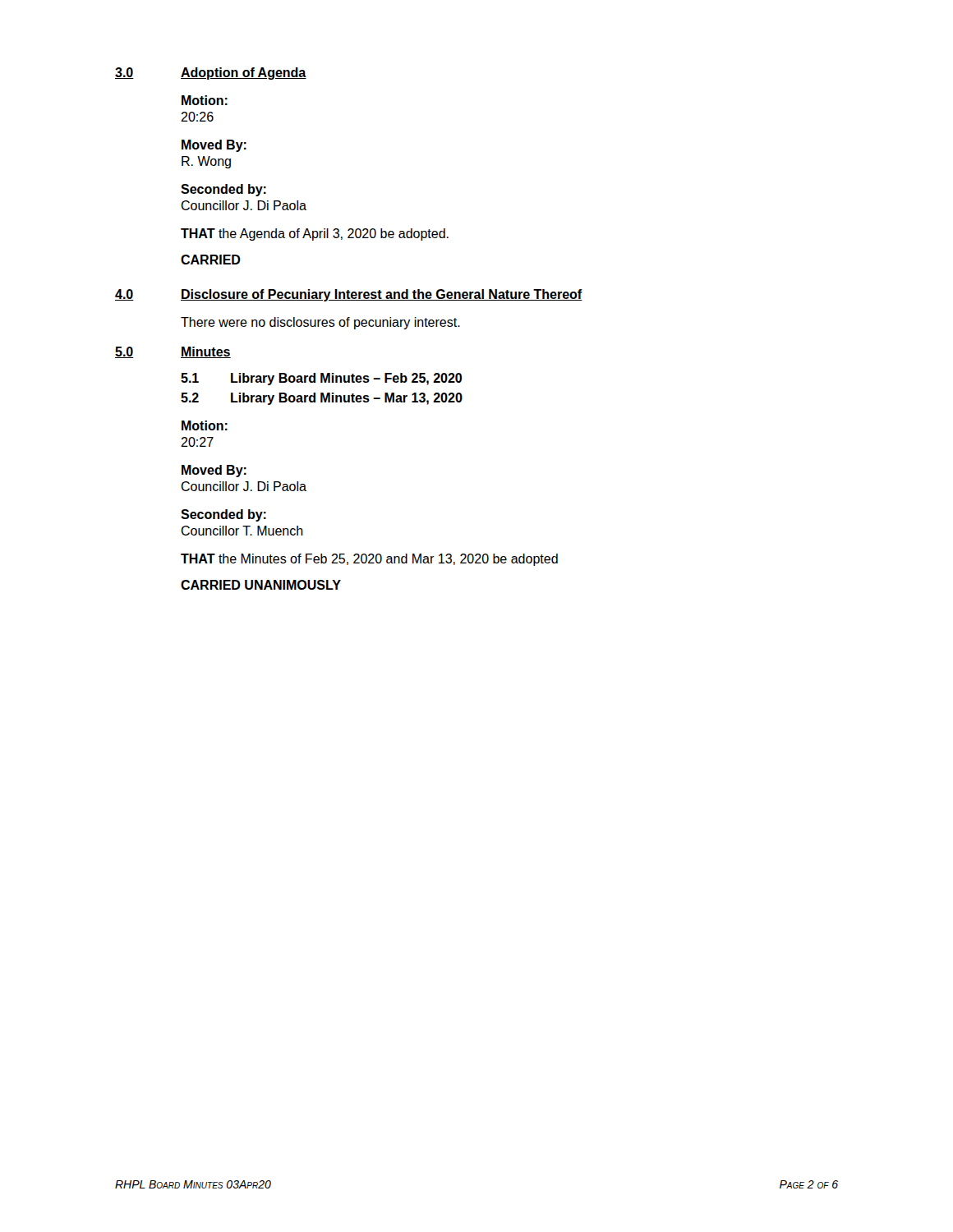Point to the section header beginning "5.2 Library Board Minutes – Mar"
Viewport: 953px width, 1232px height.
point(322,398)
